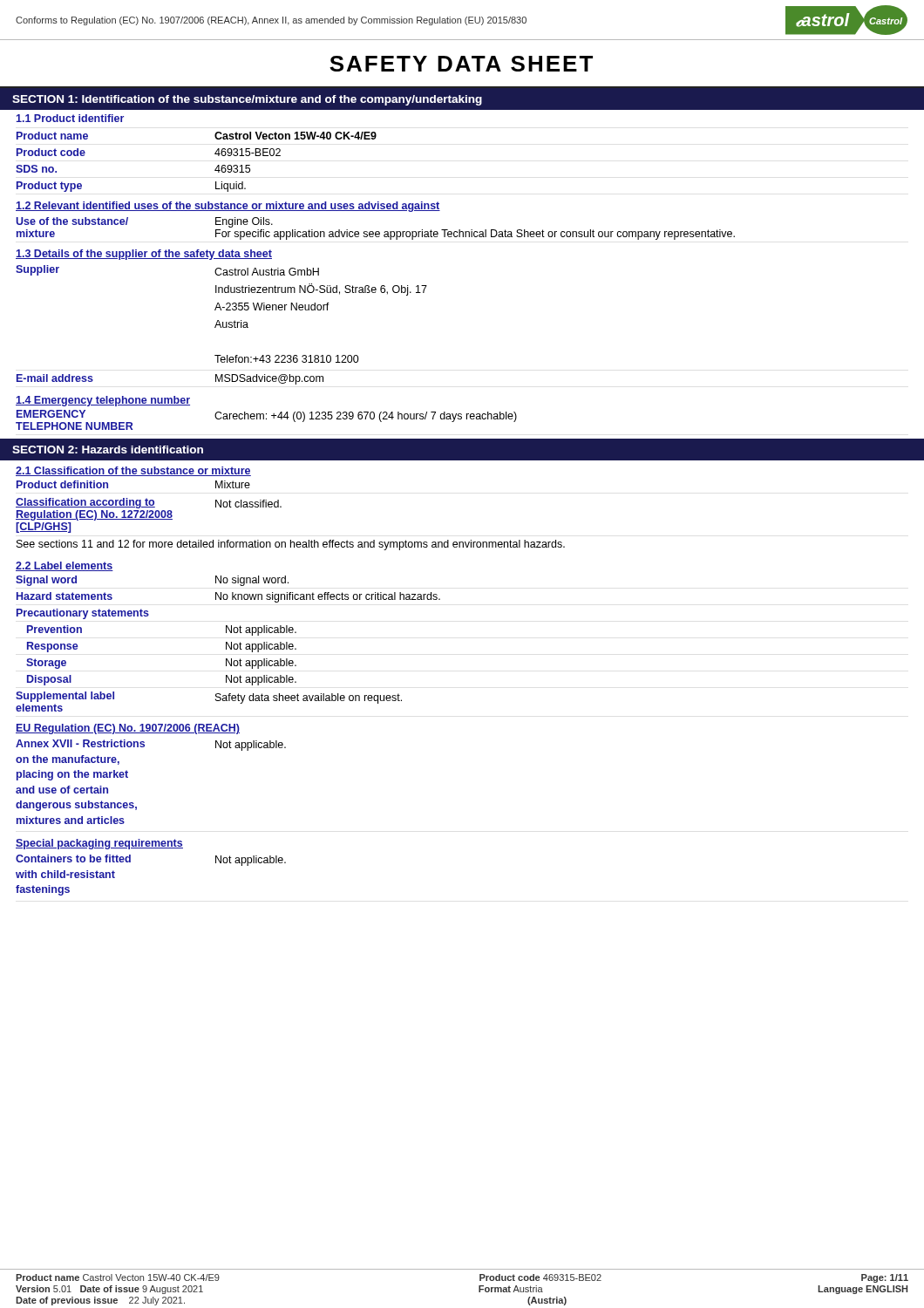Select the table that reads "Annex XVII - Restrictionson the"
924x1308 pixels.
click(x=462, y=783)
